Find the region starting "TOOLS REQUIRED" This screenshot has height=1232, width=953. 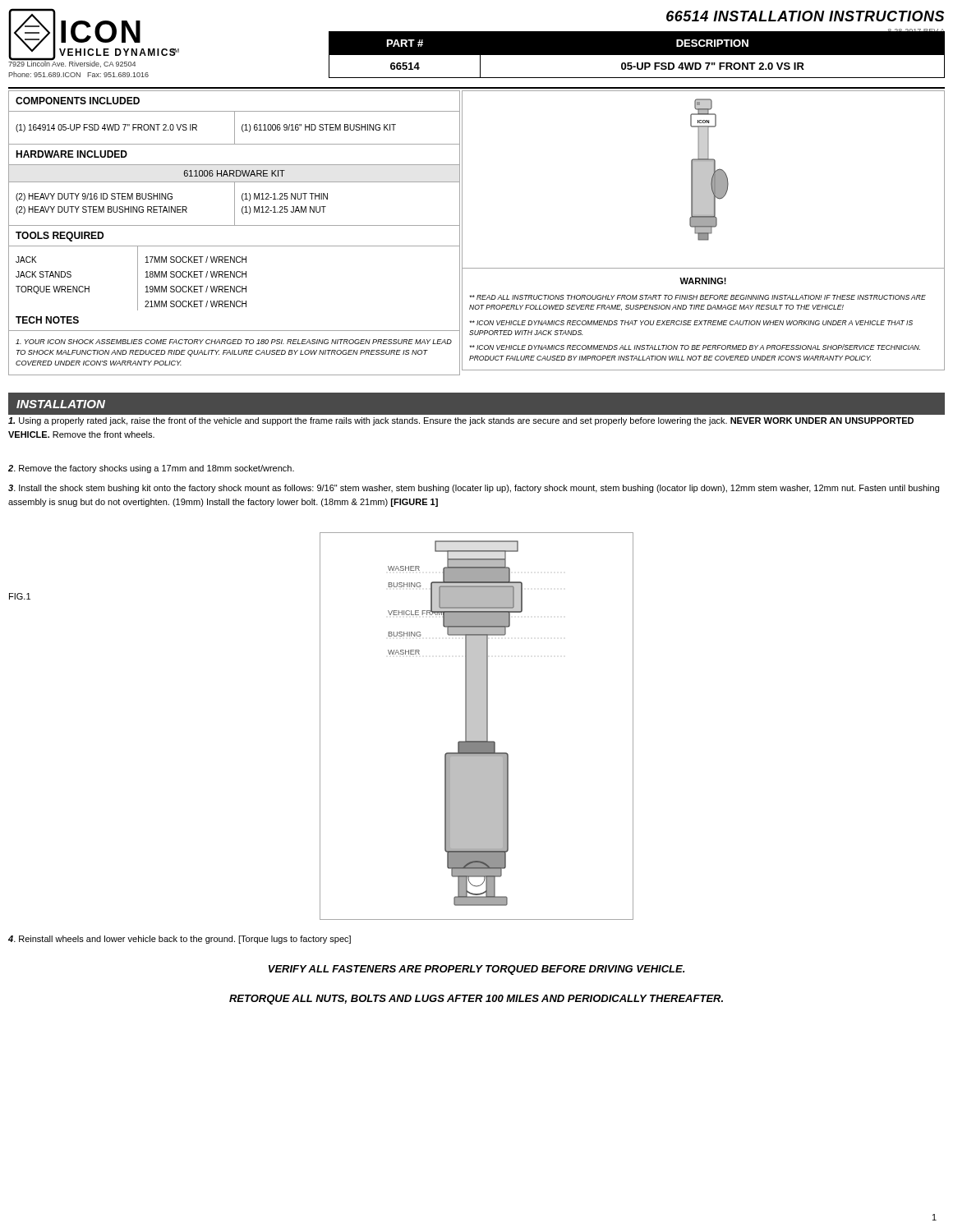pos(60,236)
